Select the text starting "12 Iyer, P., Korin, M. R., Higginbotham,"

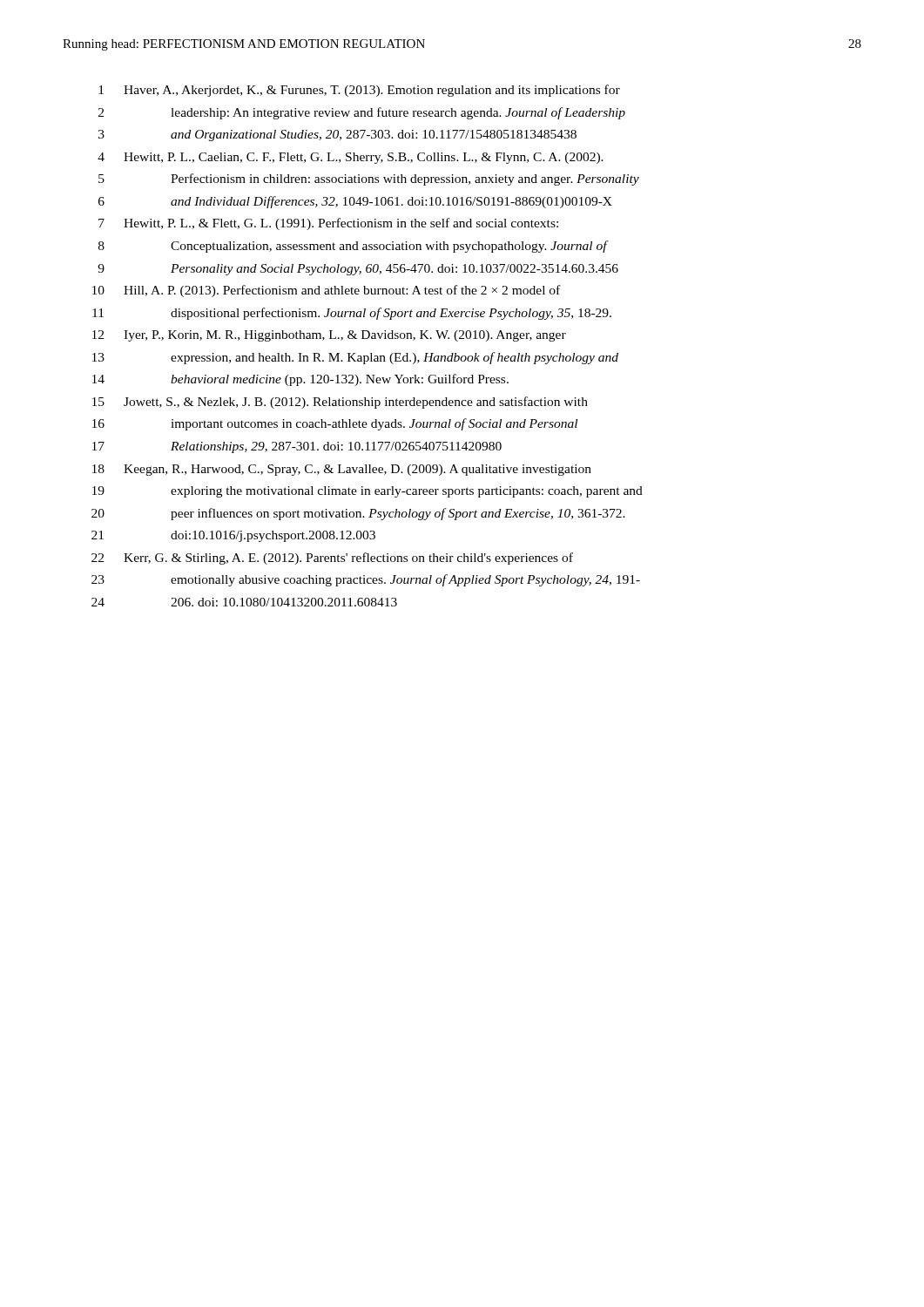(x=462, y=335)
